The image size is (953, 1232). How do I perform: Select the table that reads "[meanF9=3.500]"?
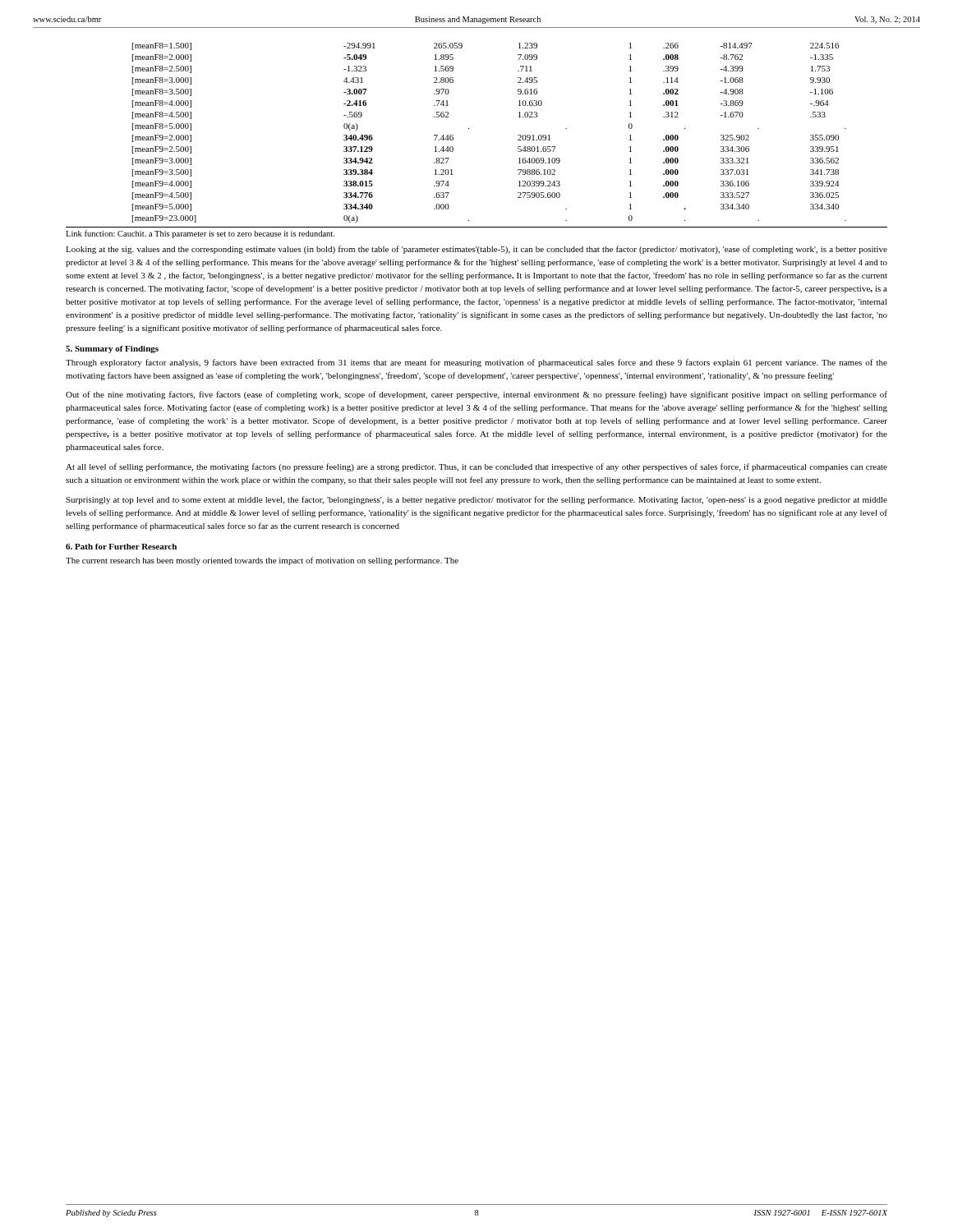click(476, 131)
